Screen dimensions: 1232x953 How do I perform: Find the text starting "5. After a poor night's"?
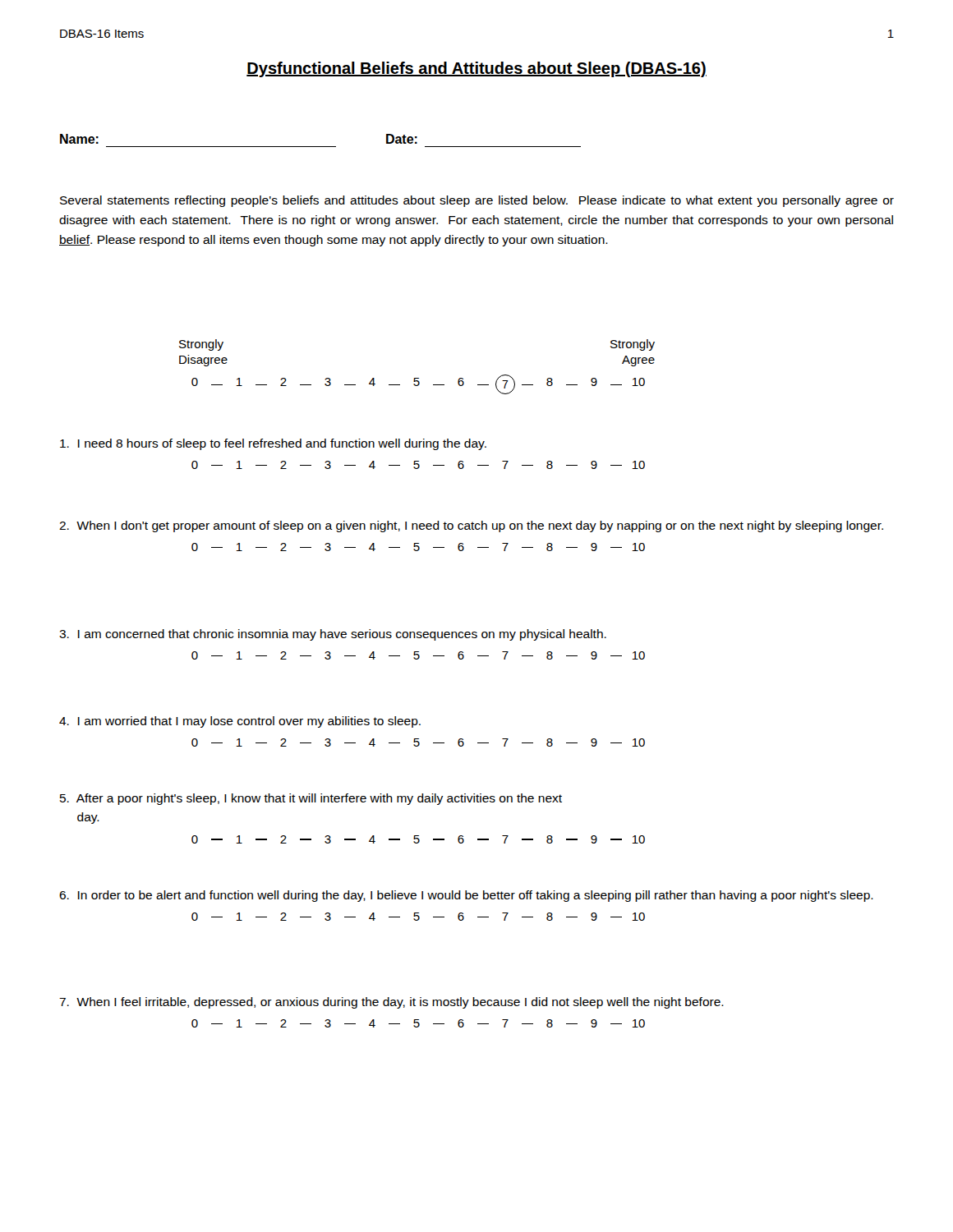(x=311, y=799)
